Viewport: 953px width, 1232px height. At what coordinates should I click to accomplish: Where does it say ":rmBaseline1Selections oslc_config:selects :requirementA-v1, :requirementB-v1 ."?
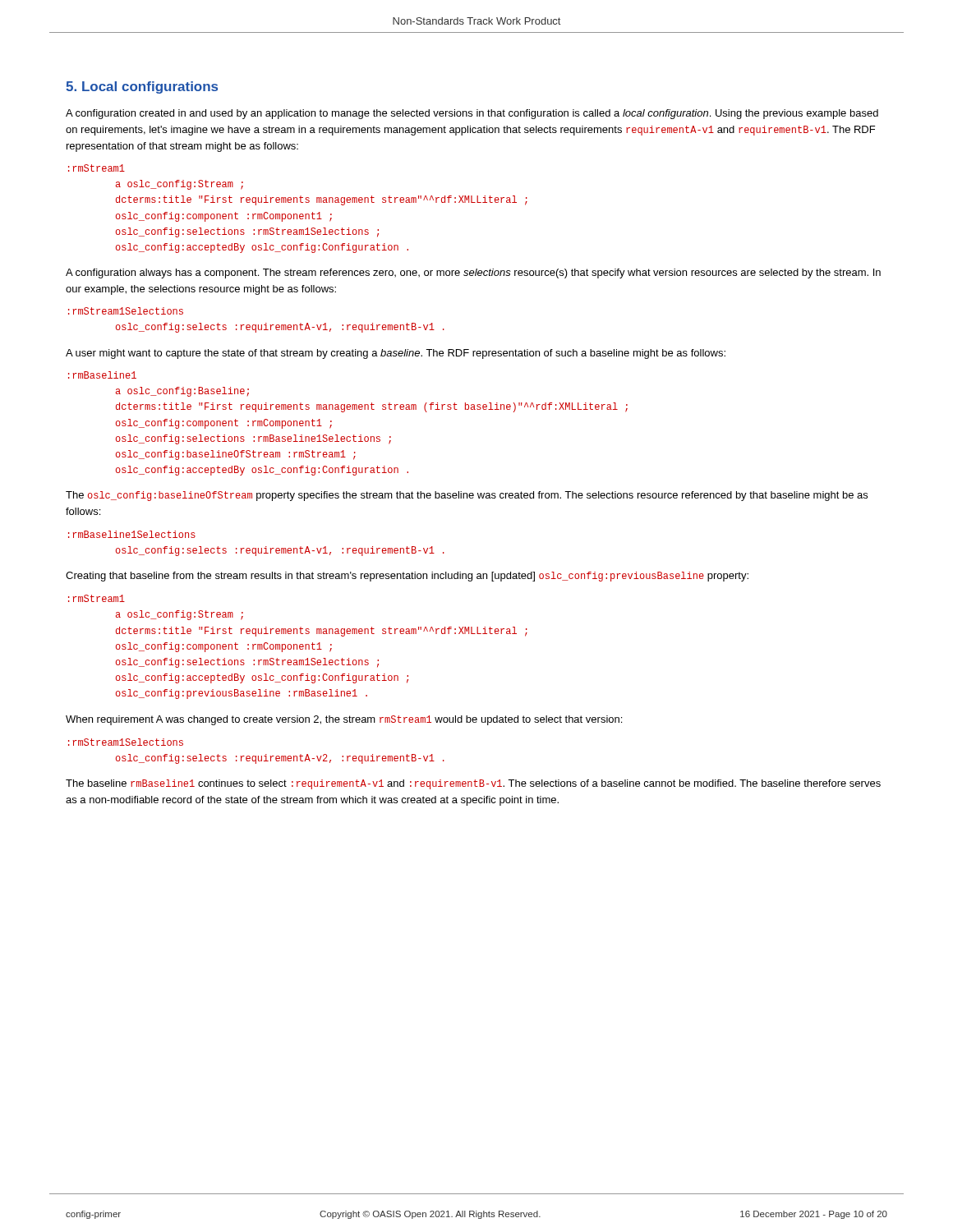pos(132,534)
